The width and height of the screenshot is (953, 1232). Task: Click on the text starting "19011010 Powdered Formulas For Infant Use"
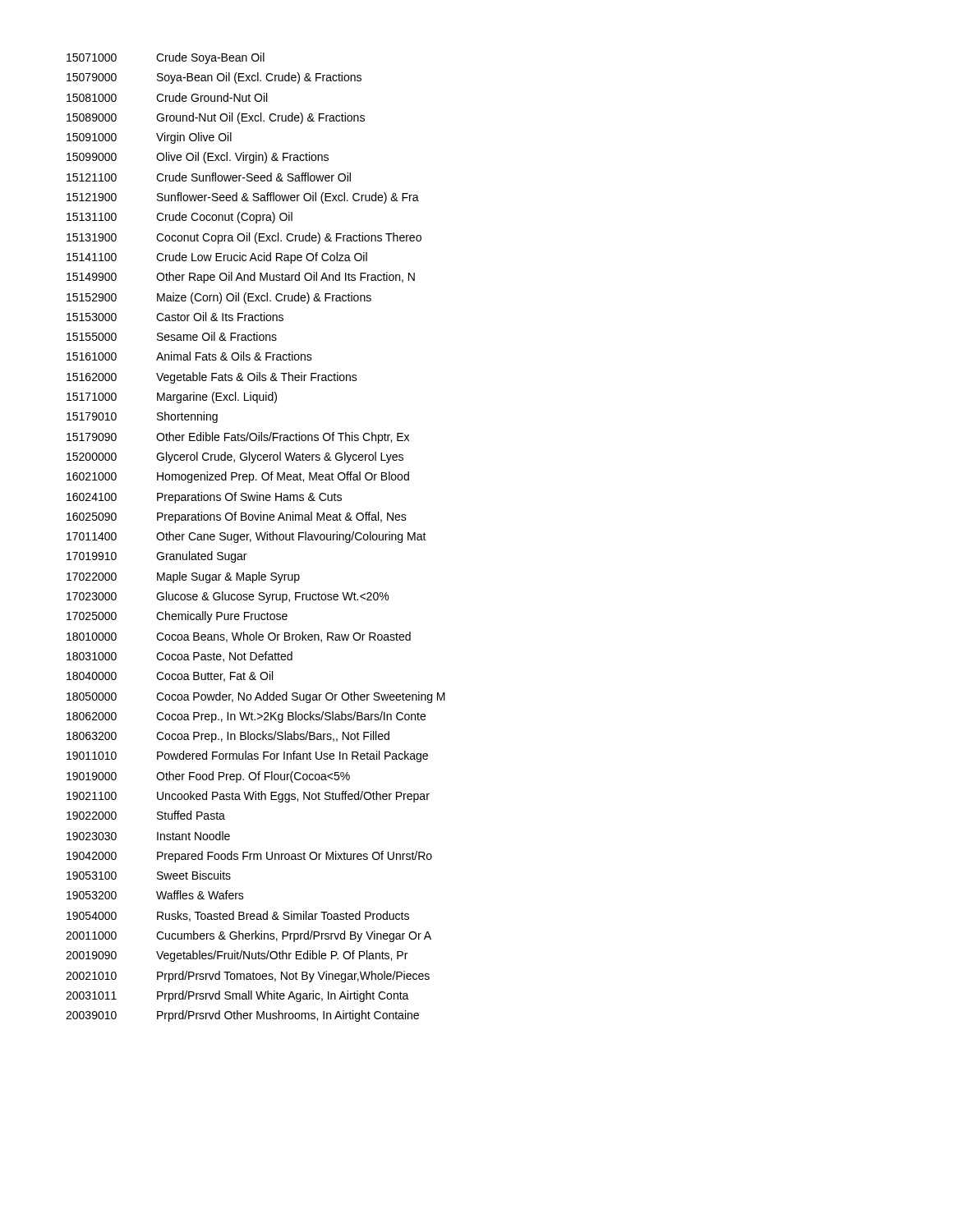(x=247, y=756)
